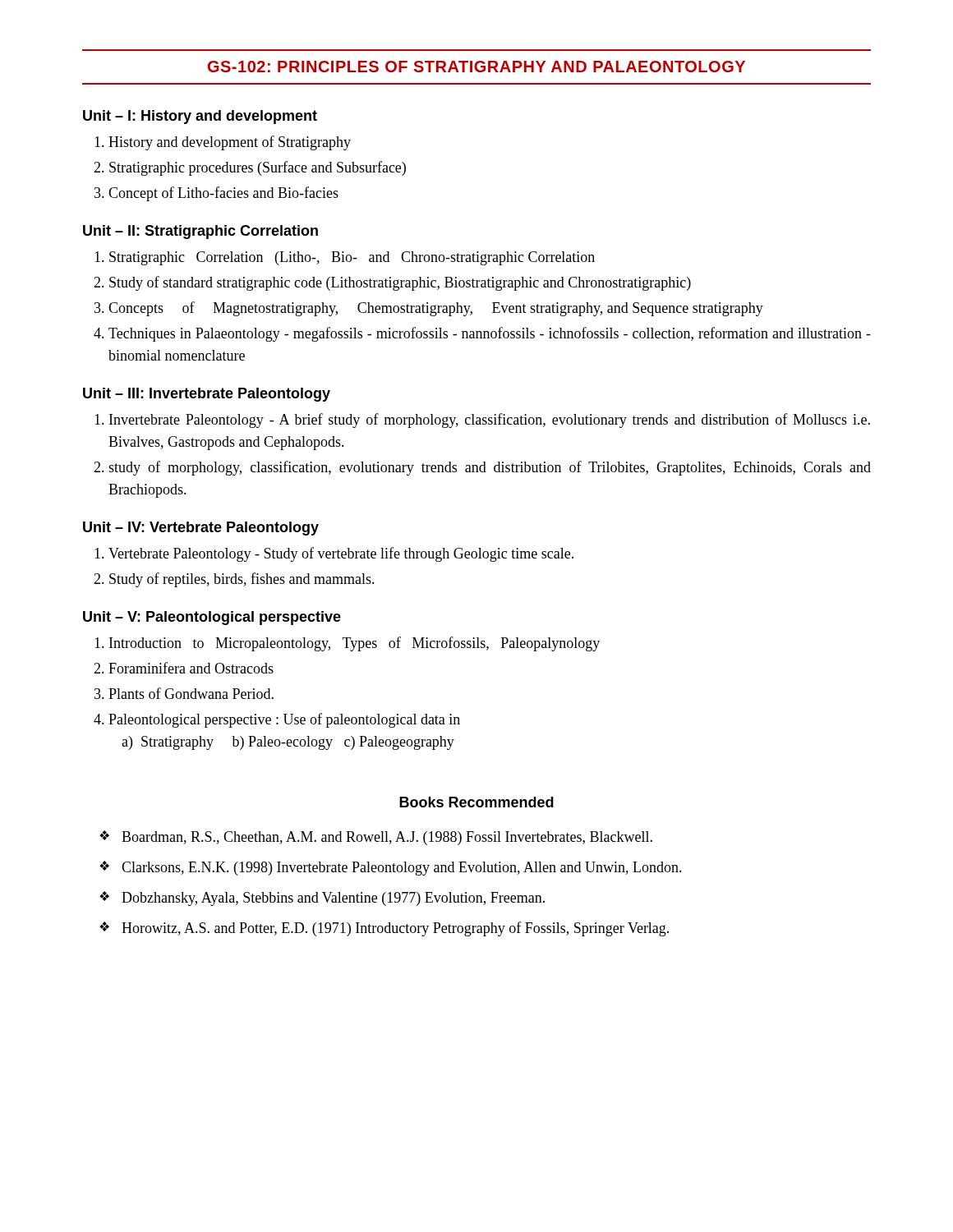
Task: Select the section header with the text "Books Recommended"
Action: [x=476, y=803]
